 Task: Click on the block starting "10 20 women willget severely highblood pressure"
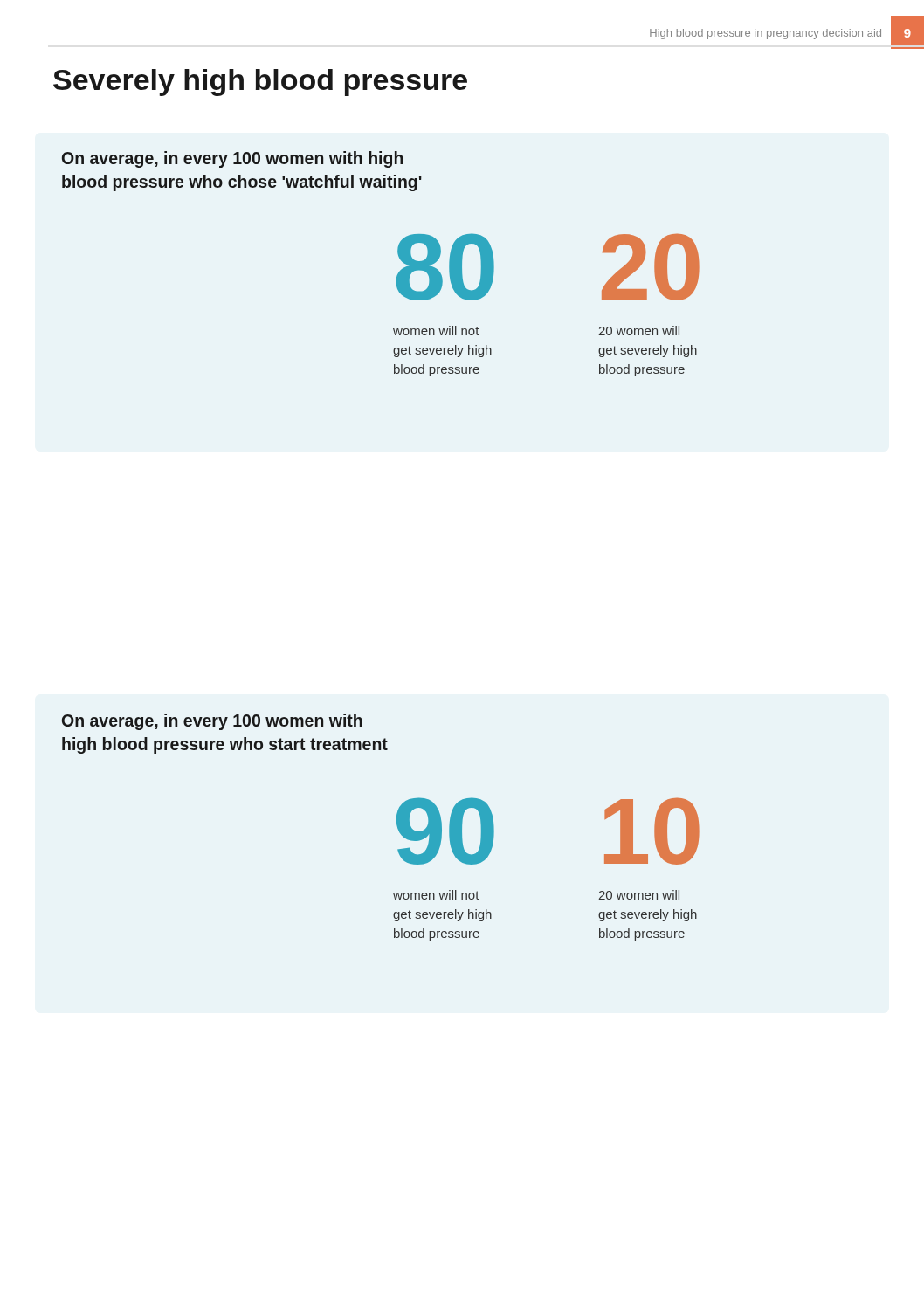point(651,863)
